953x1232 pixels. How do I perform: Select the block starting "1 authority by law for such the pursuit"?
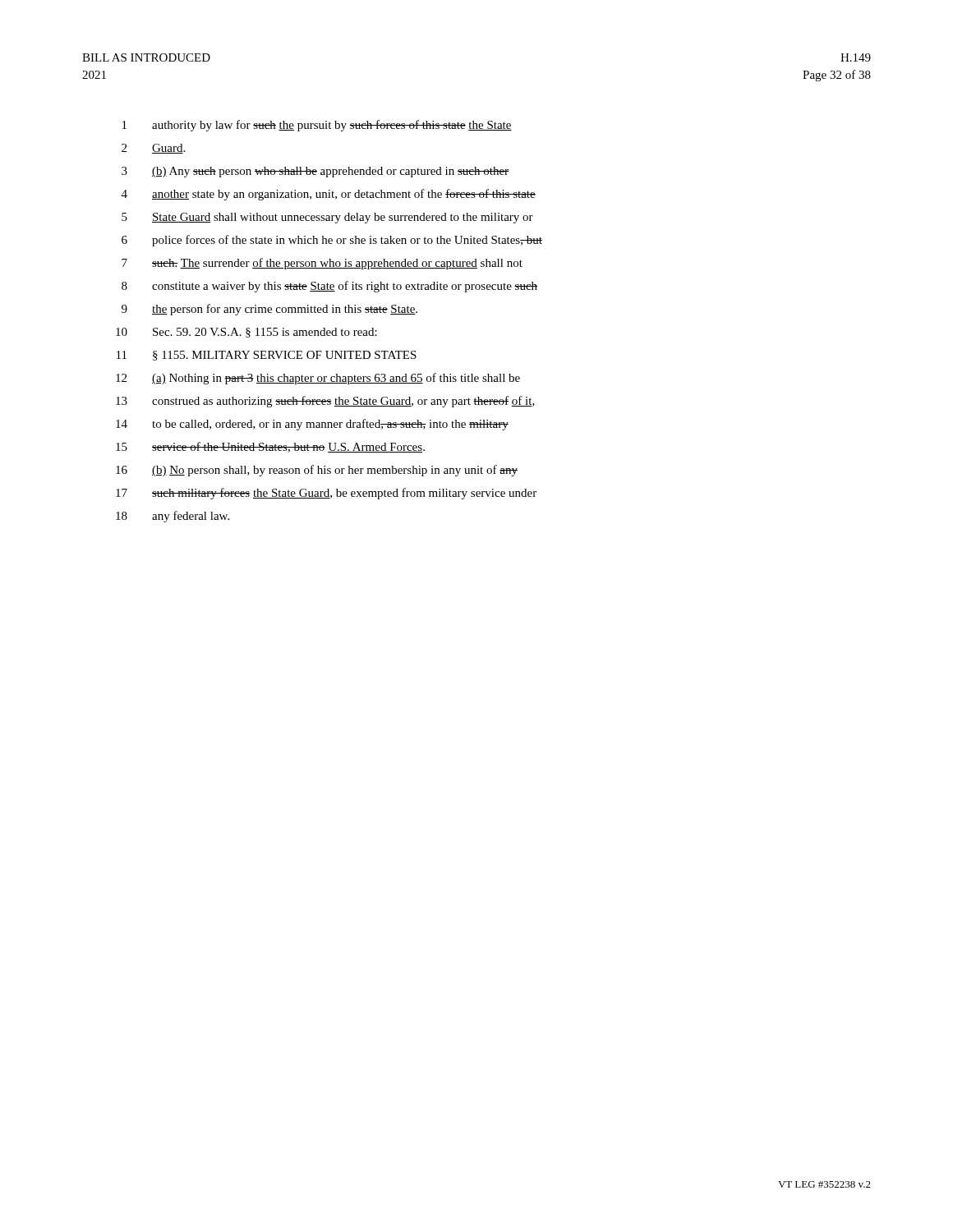pyautogui.click(x=476, y=125)
